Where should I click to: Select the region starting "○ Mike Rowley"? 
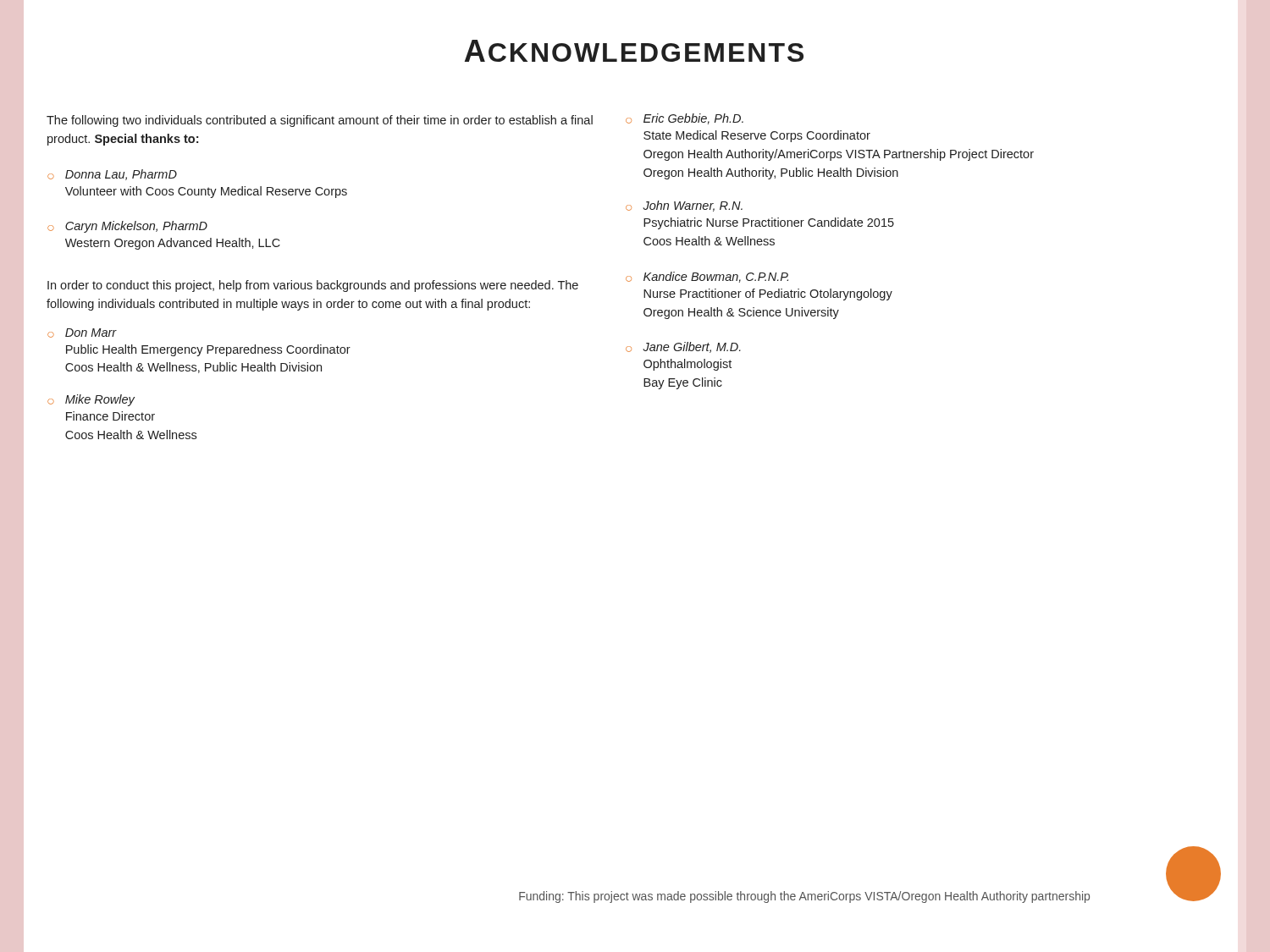tap(91, 400)
